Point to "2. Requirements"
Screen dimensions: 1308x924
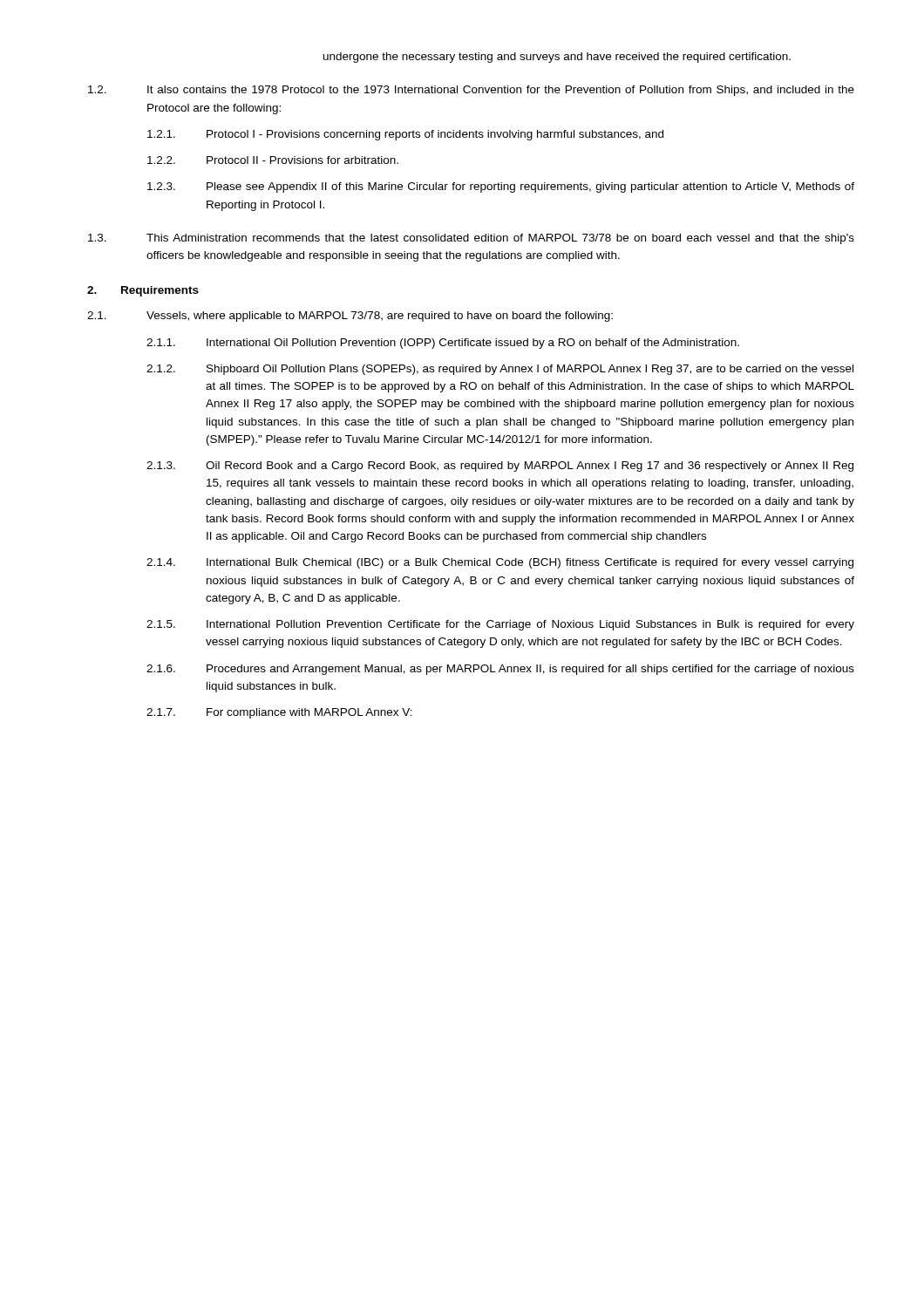point(143,291)
